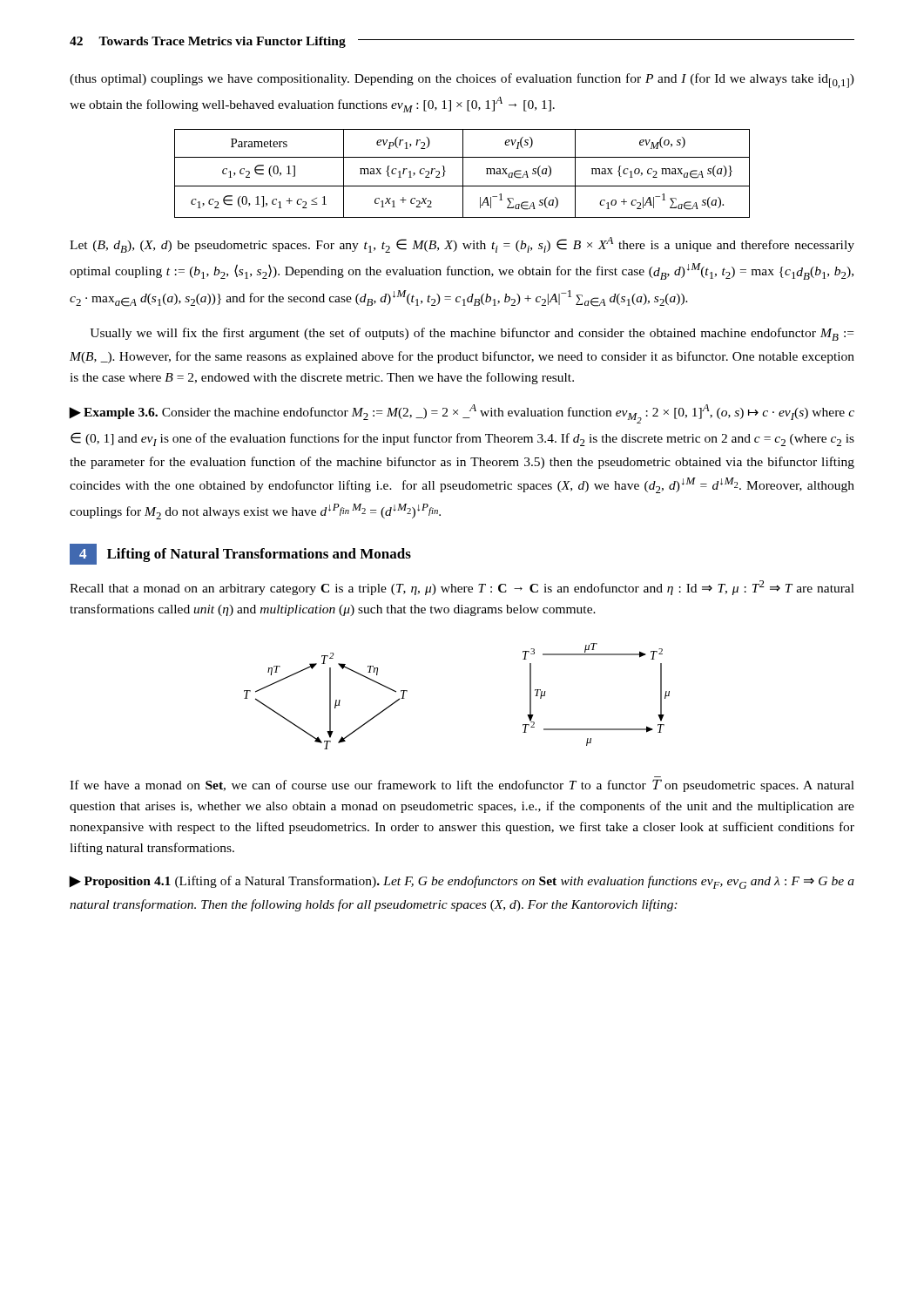Viewport: 924px width, 1307px height.
Task: Locate the text starting "Let (B, dB), (X, d) be pseudometric"
Action: (x=462, y=271)
